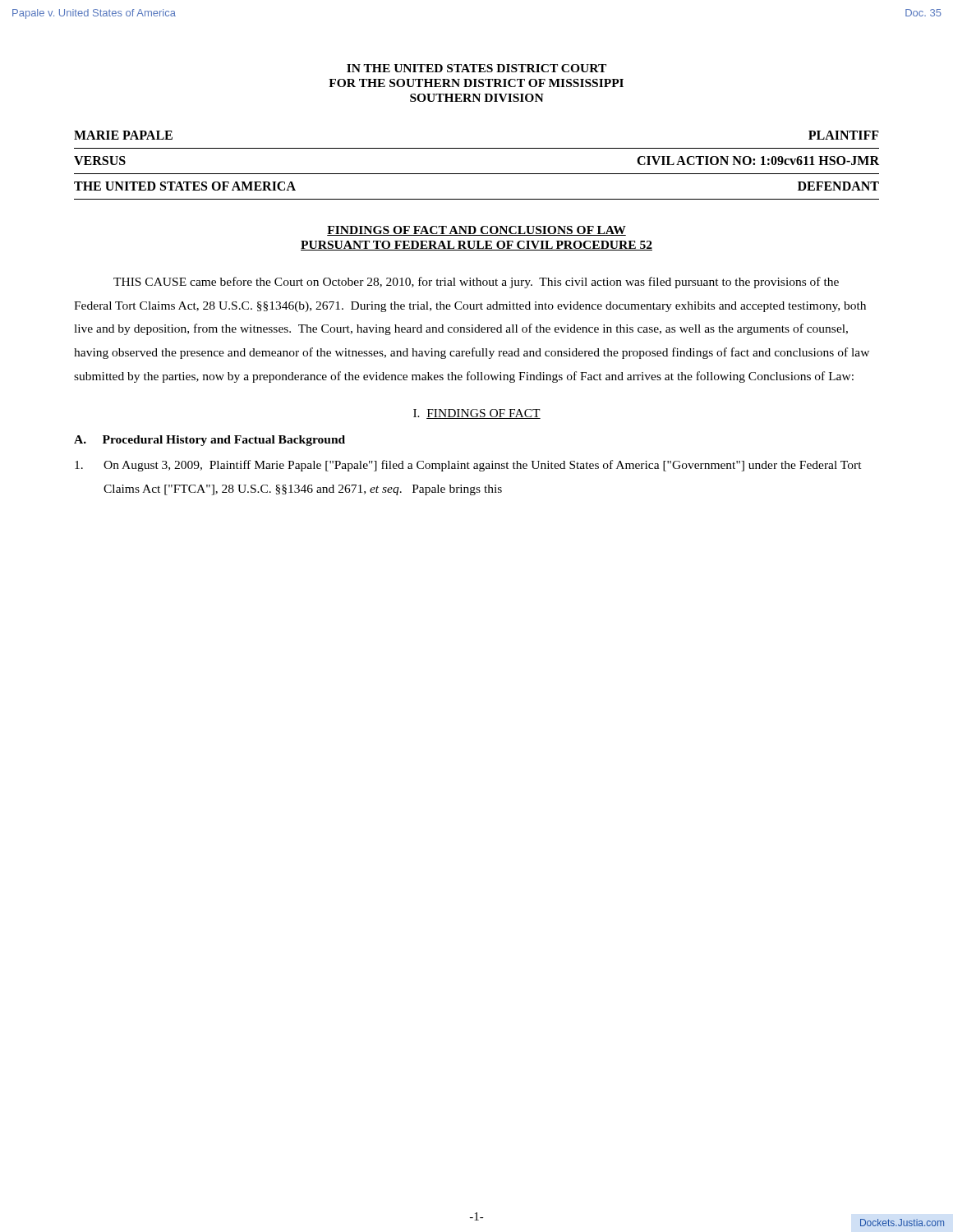
Task: Find the block on this page that starts "THE UNITED STATES"
Action: (x=182, y=186)
